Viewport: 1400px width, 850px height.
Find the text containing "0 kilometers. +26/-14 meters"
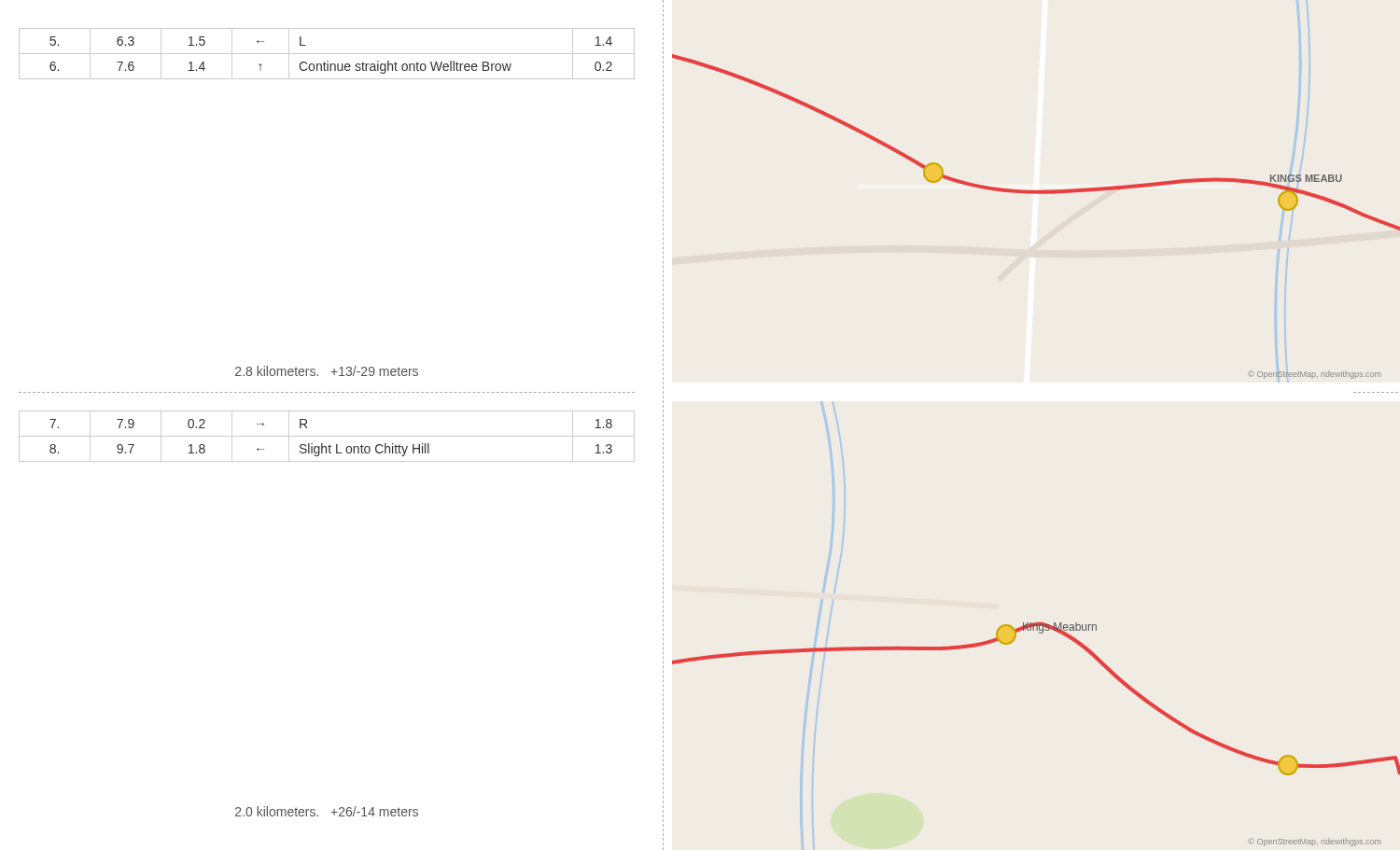(x=327, y=812)
